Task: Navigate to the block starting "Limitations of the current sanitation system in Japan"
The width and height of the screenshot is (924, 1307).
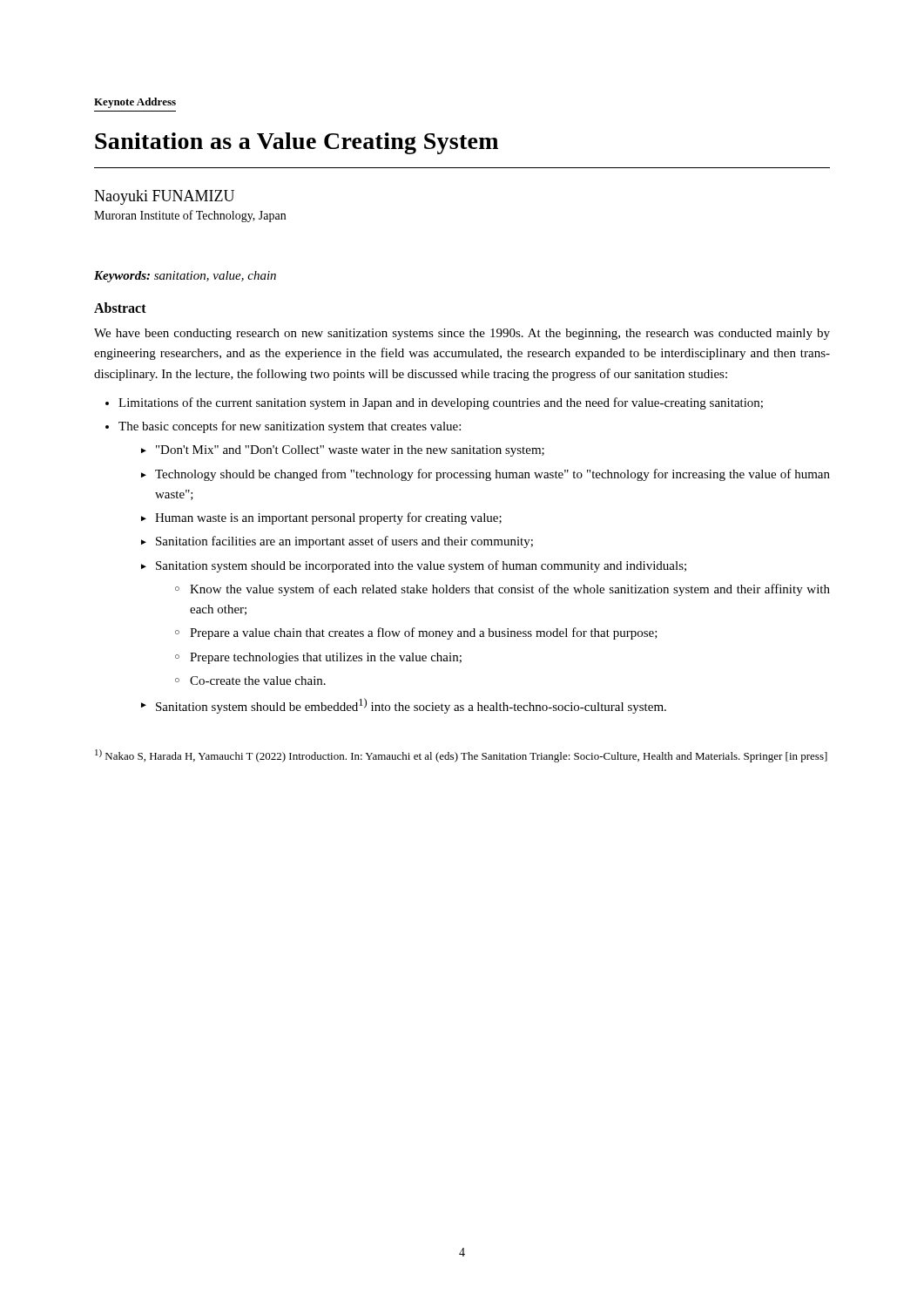Action: point(441,402)
